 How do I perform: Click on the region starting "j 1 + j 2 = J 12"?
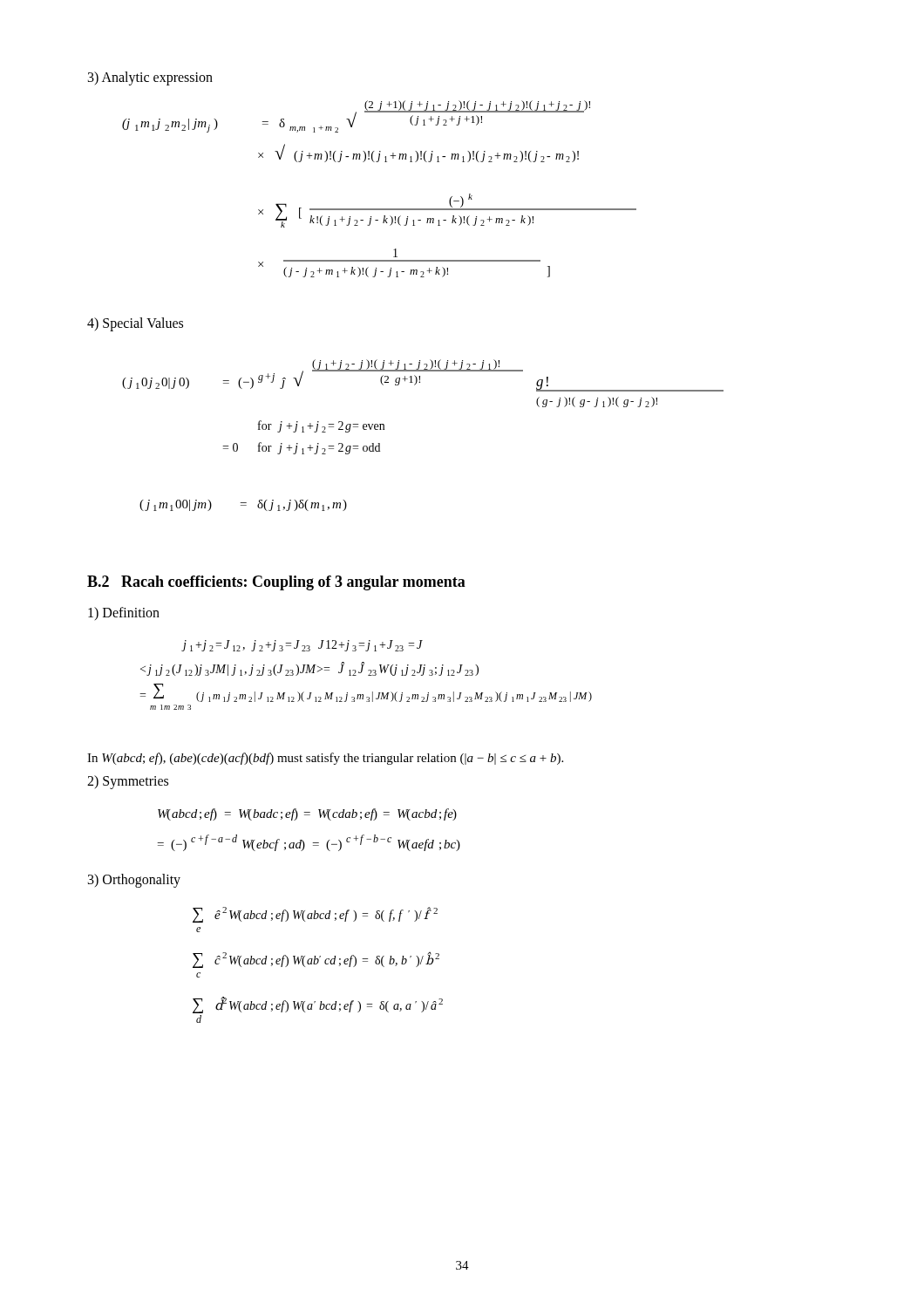point(479,682)
